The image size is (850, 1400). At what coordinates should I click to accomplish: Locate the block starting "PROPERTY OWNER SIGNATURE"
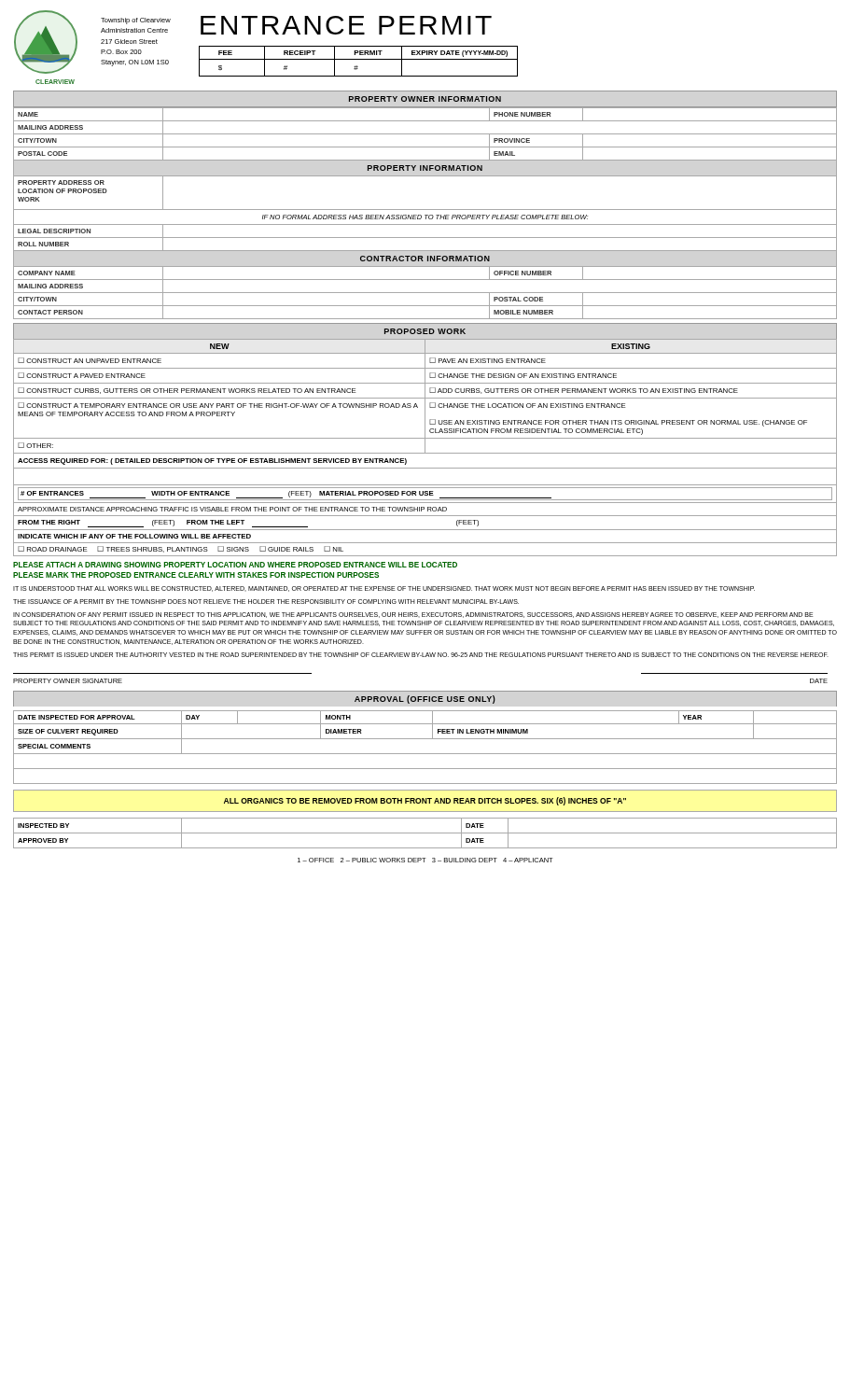pos(68,681)
